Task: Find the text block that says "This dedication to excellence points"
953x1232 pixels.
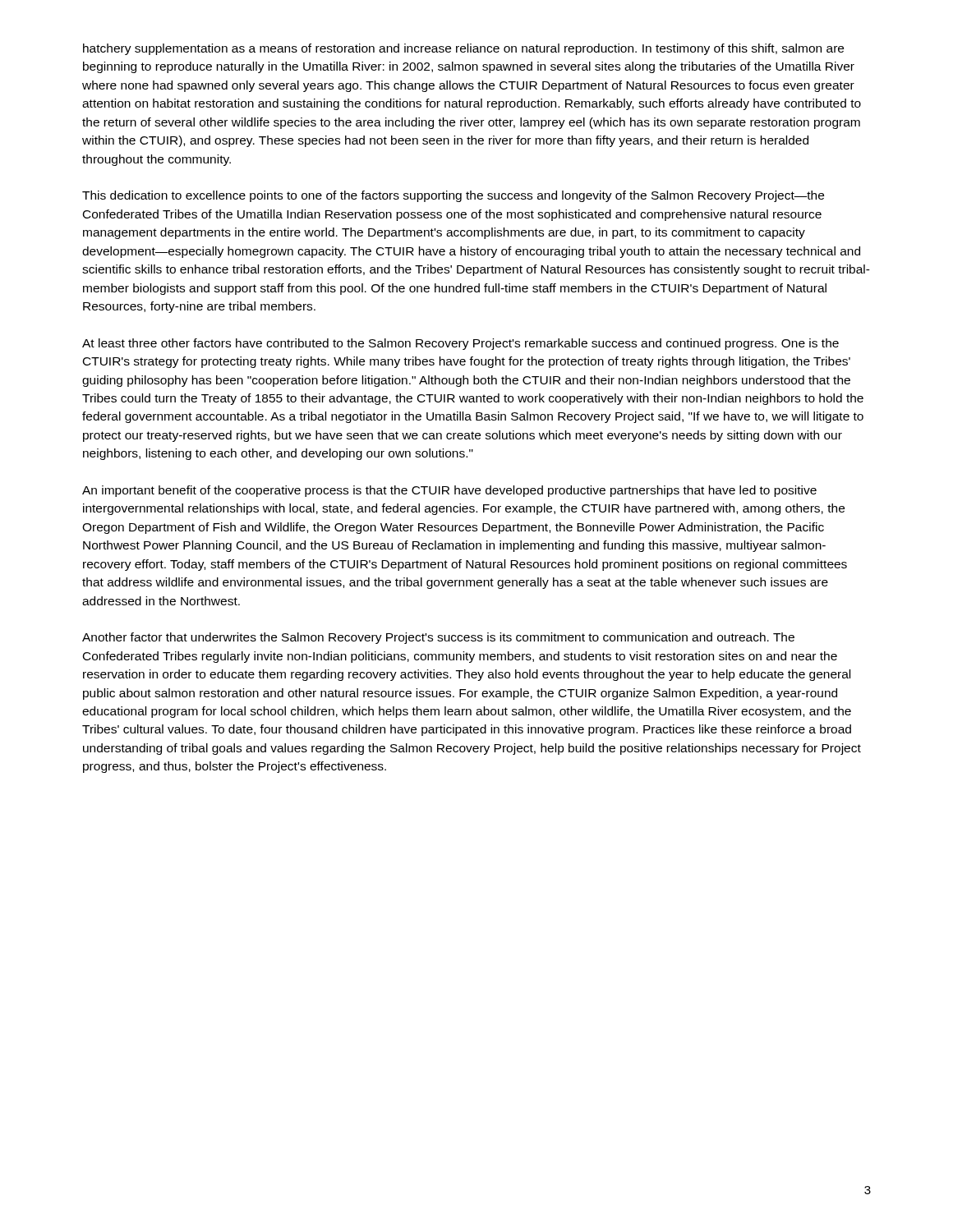Action: coord(476,251)
